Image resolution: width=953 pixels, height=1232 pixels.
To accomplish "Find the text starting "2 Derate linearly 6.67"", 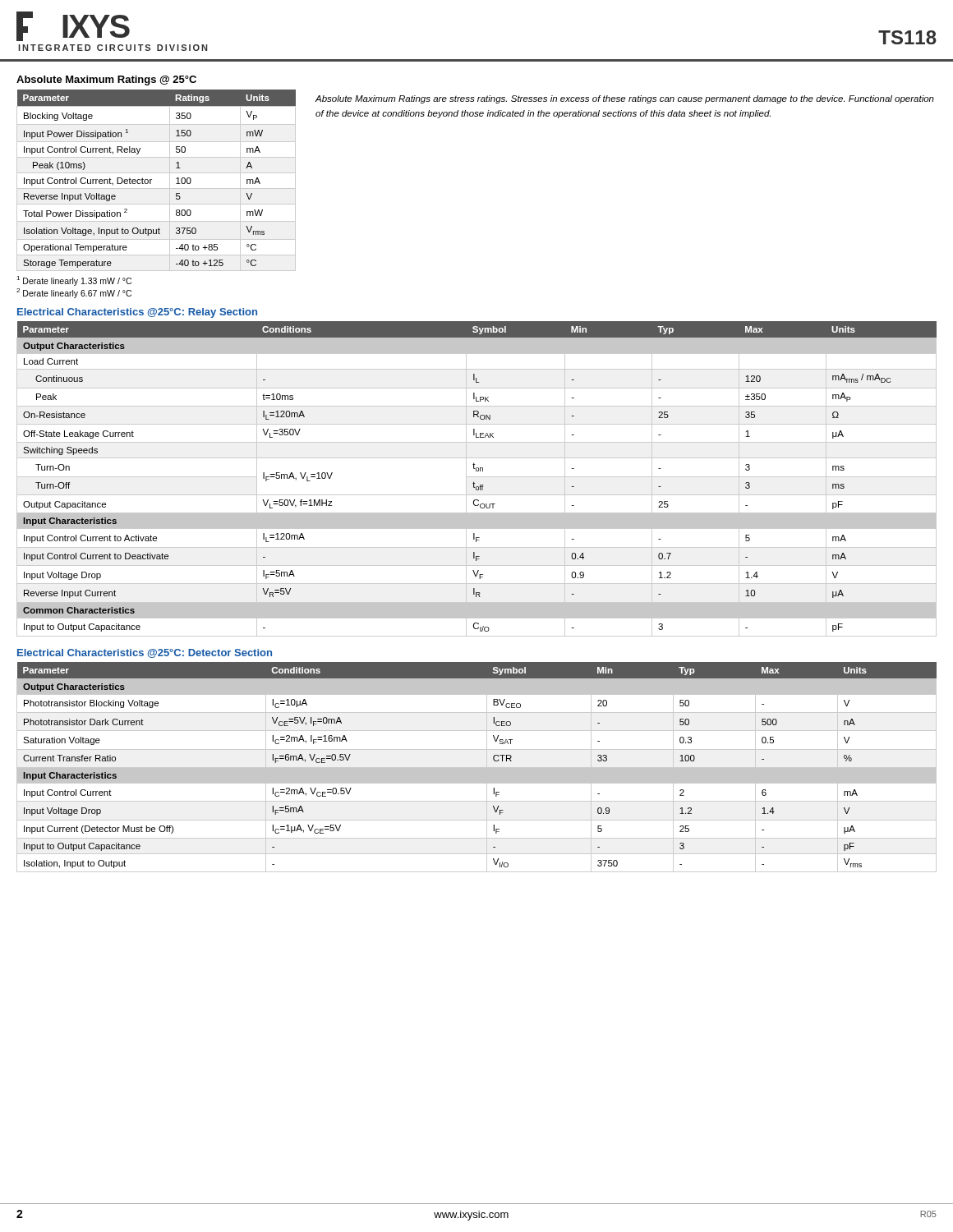I will coord(74,292).
